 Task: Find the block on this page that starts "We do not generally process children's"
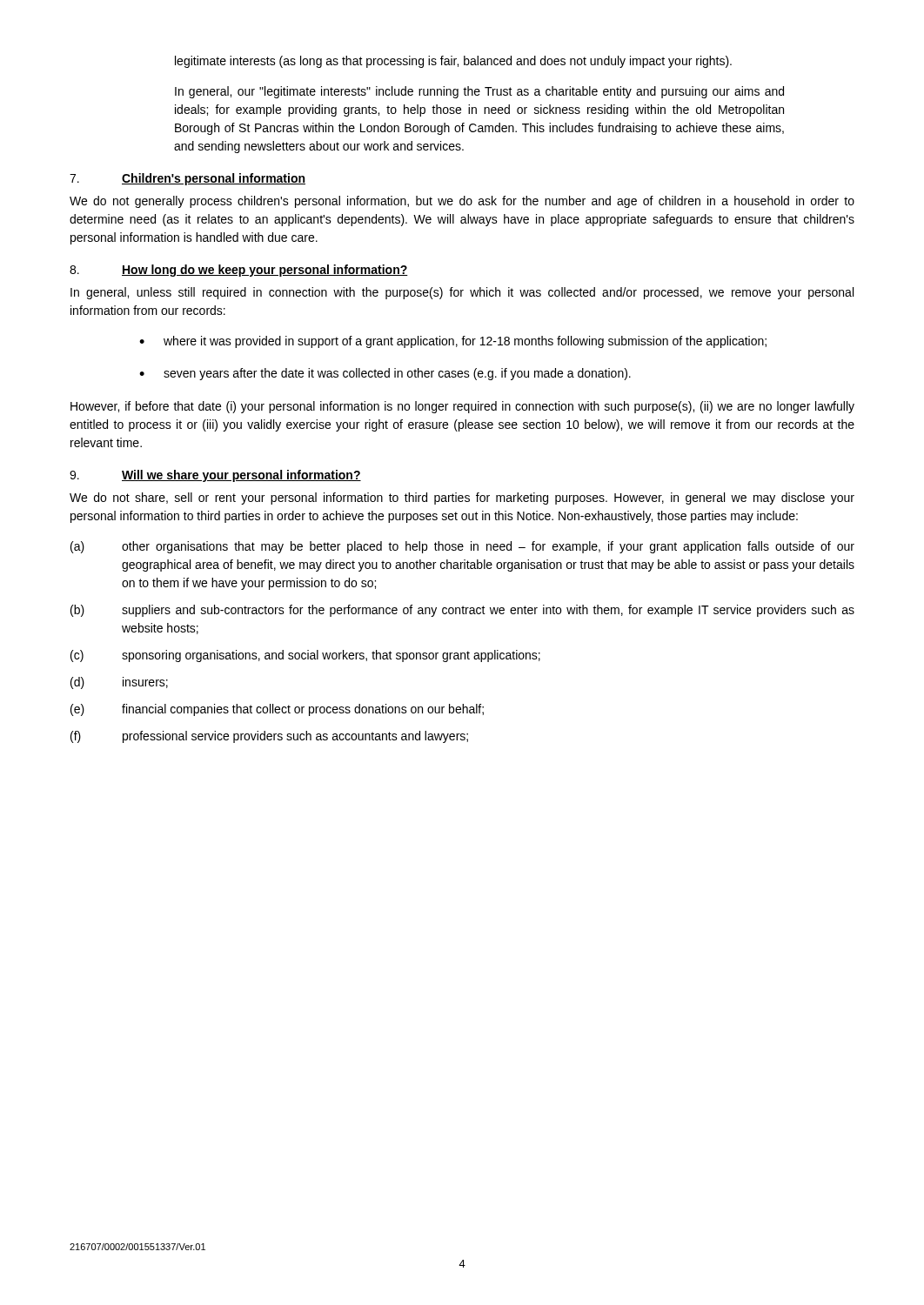click(x=462, y=219)
